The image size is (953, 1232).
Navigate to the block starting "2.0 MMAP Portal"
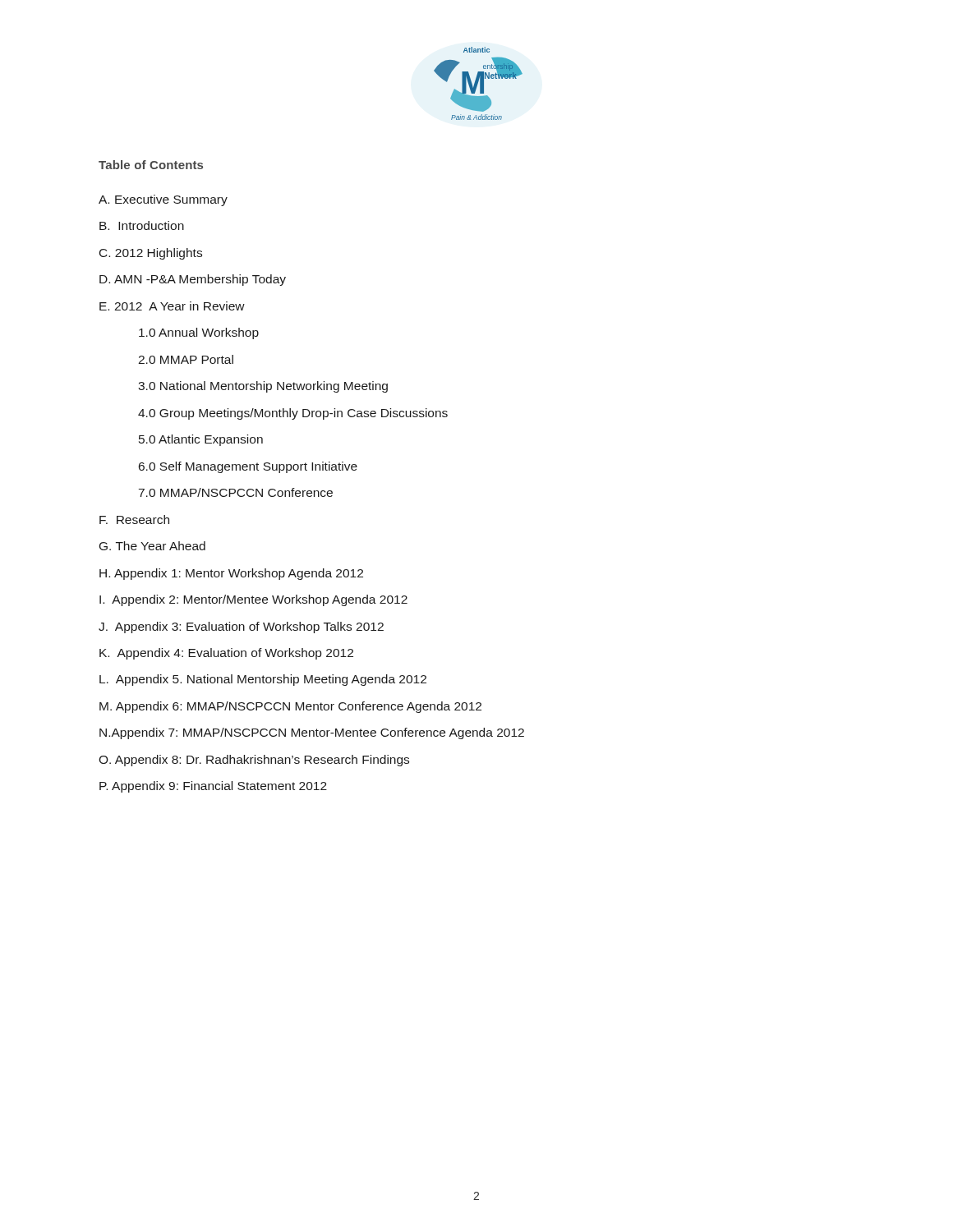point(186,359)
